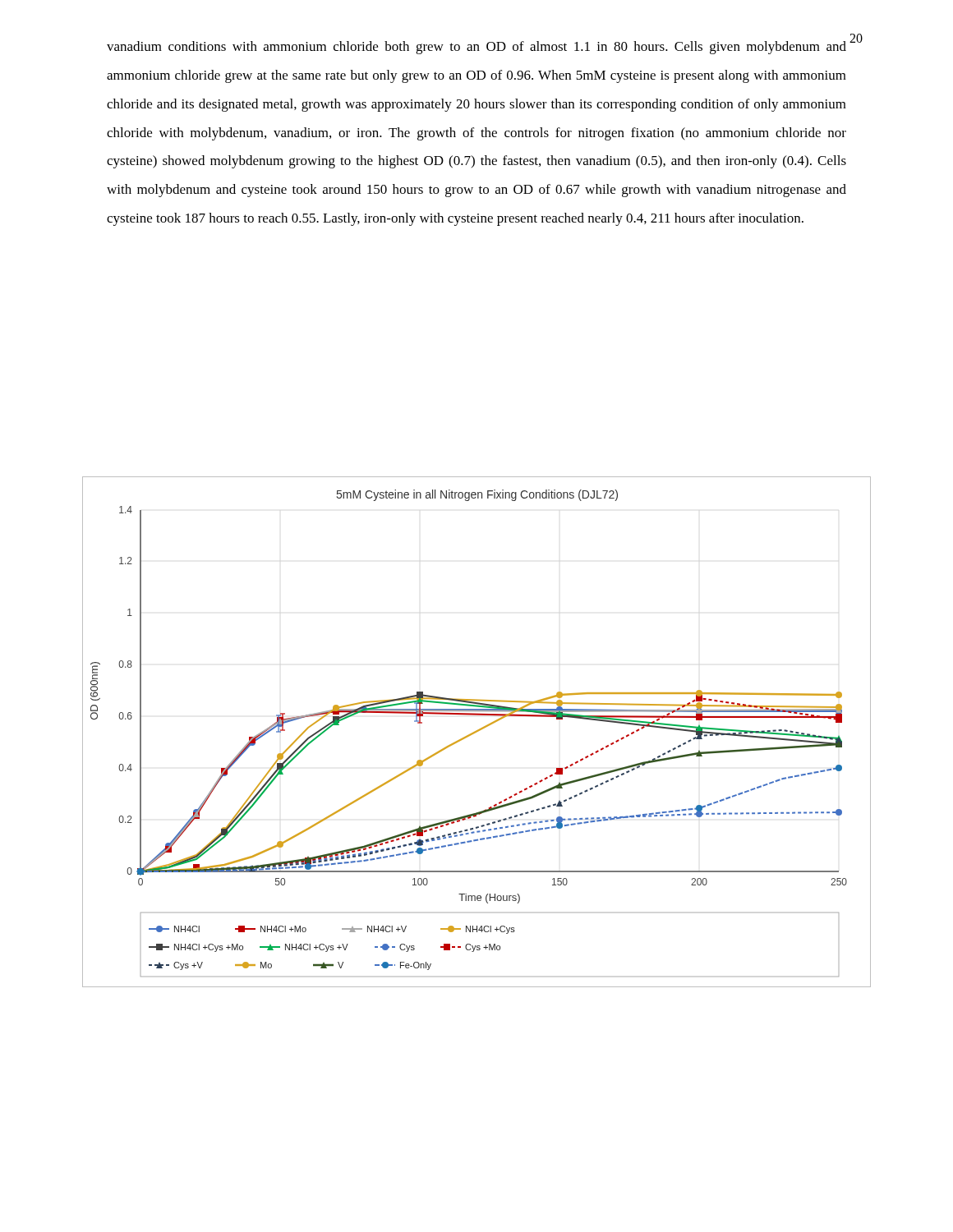
Task: Click on the line chart
Action: point(476,732)
